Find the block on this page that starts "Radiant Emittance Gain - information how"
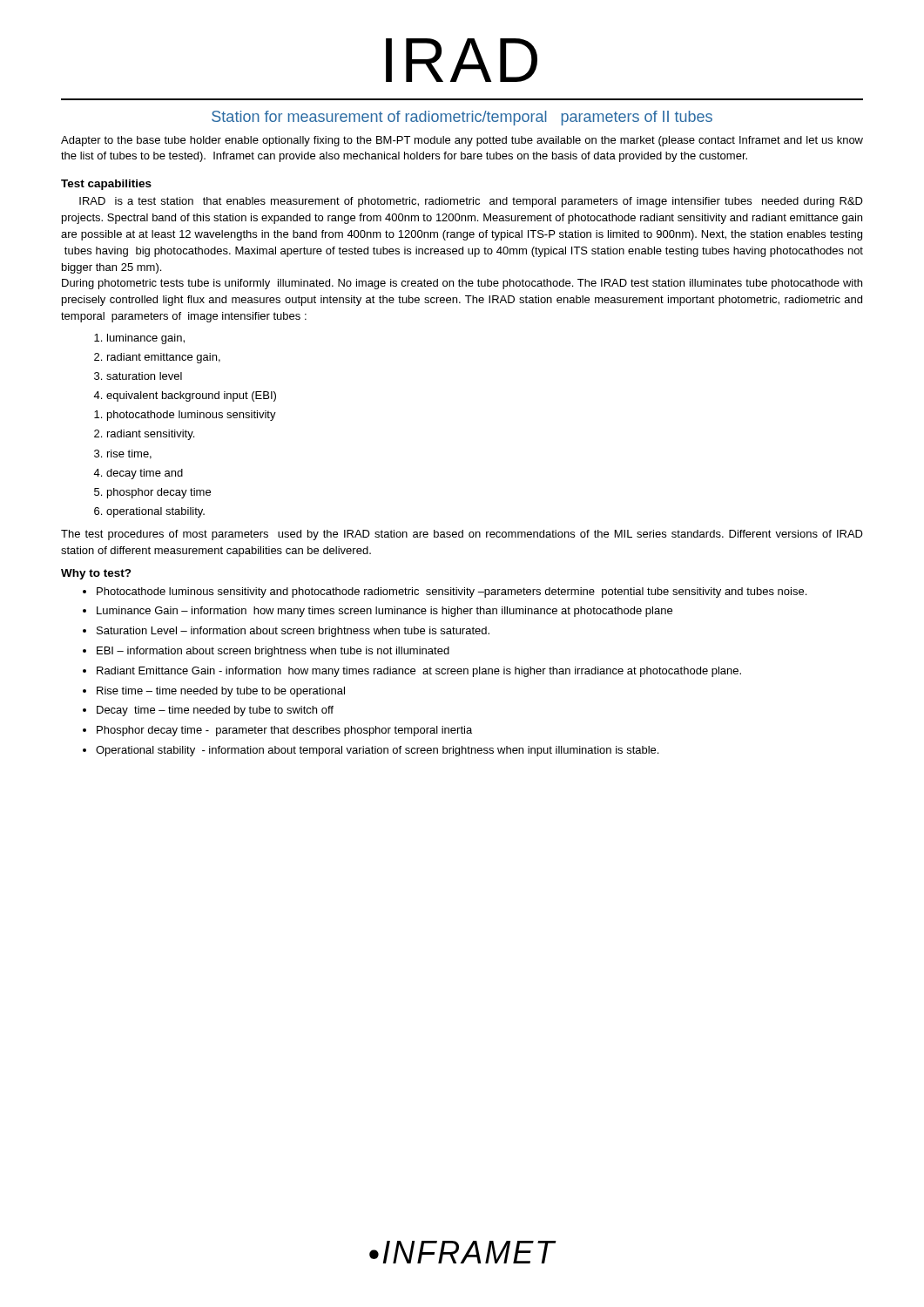Viewport: 924px width, 1307px height. tap(419, 670)
